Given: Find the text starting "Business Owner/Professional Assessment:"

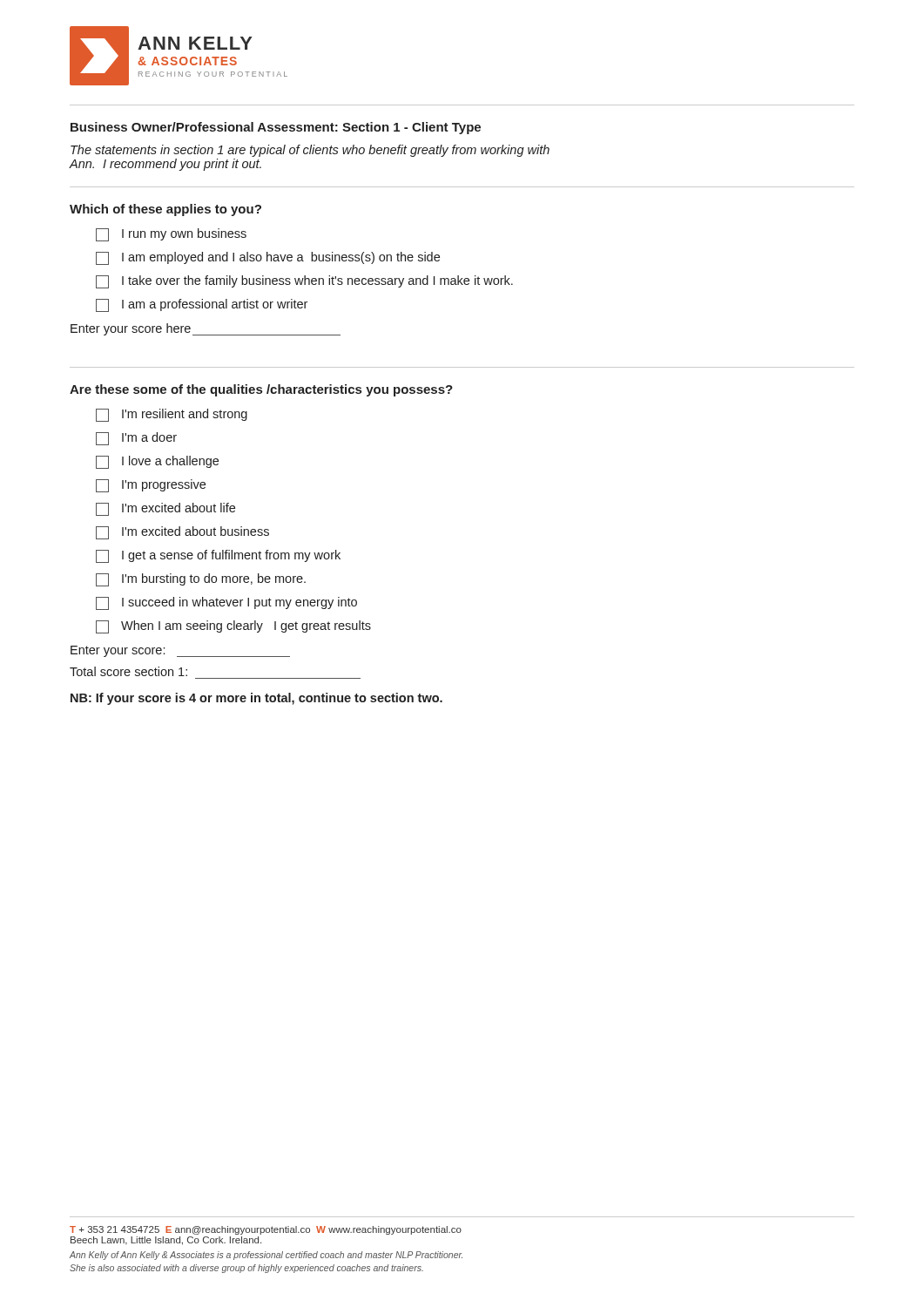Looking at the screenshot, I should coord(275,127).
